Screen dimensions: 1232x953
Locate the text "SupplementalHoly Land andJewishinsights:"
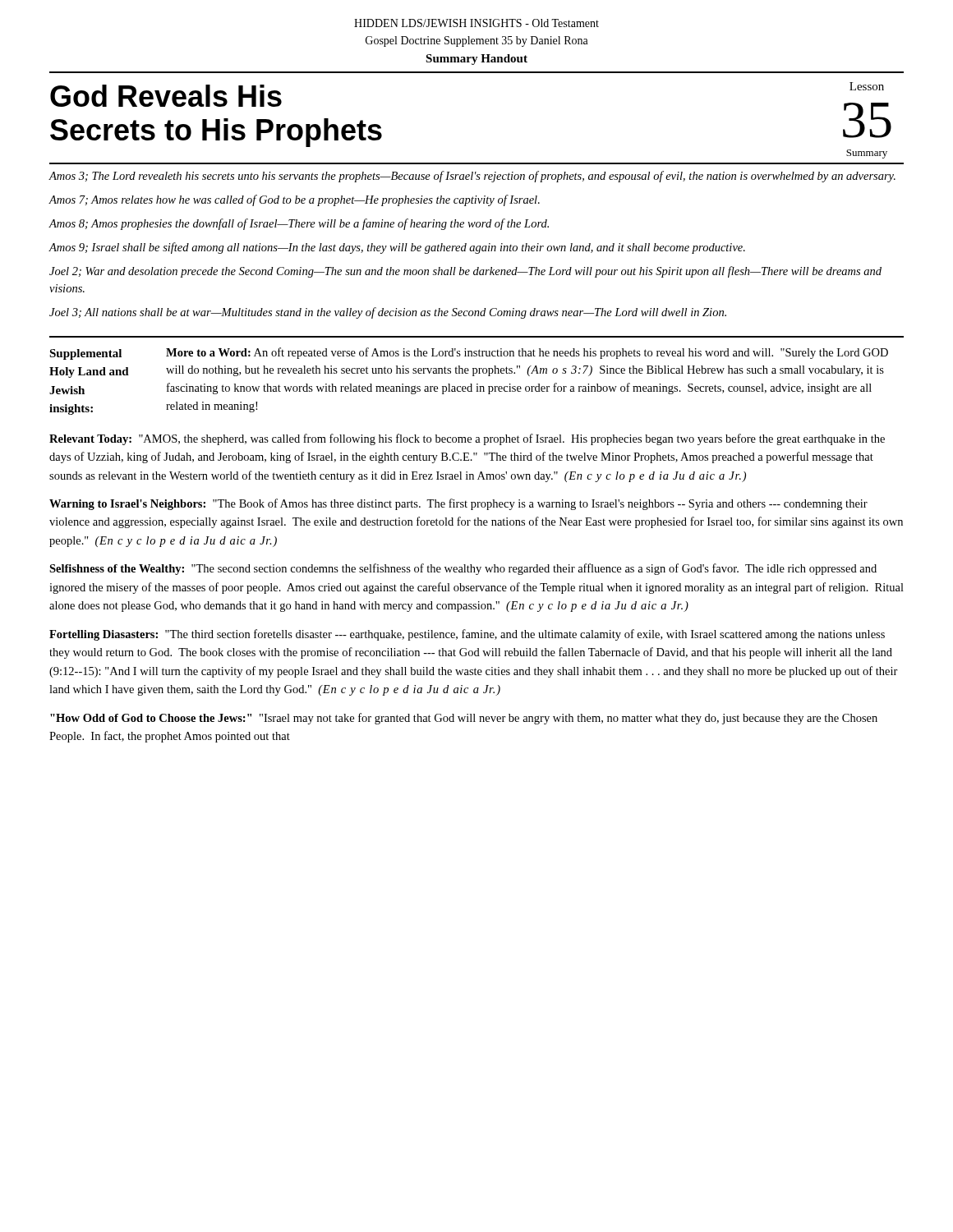tap(103, 381)
